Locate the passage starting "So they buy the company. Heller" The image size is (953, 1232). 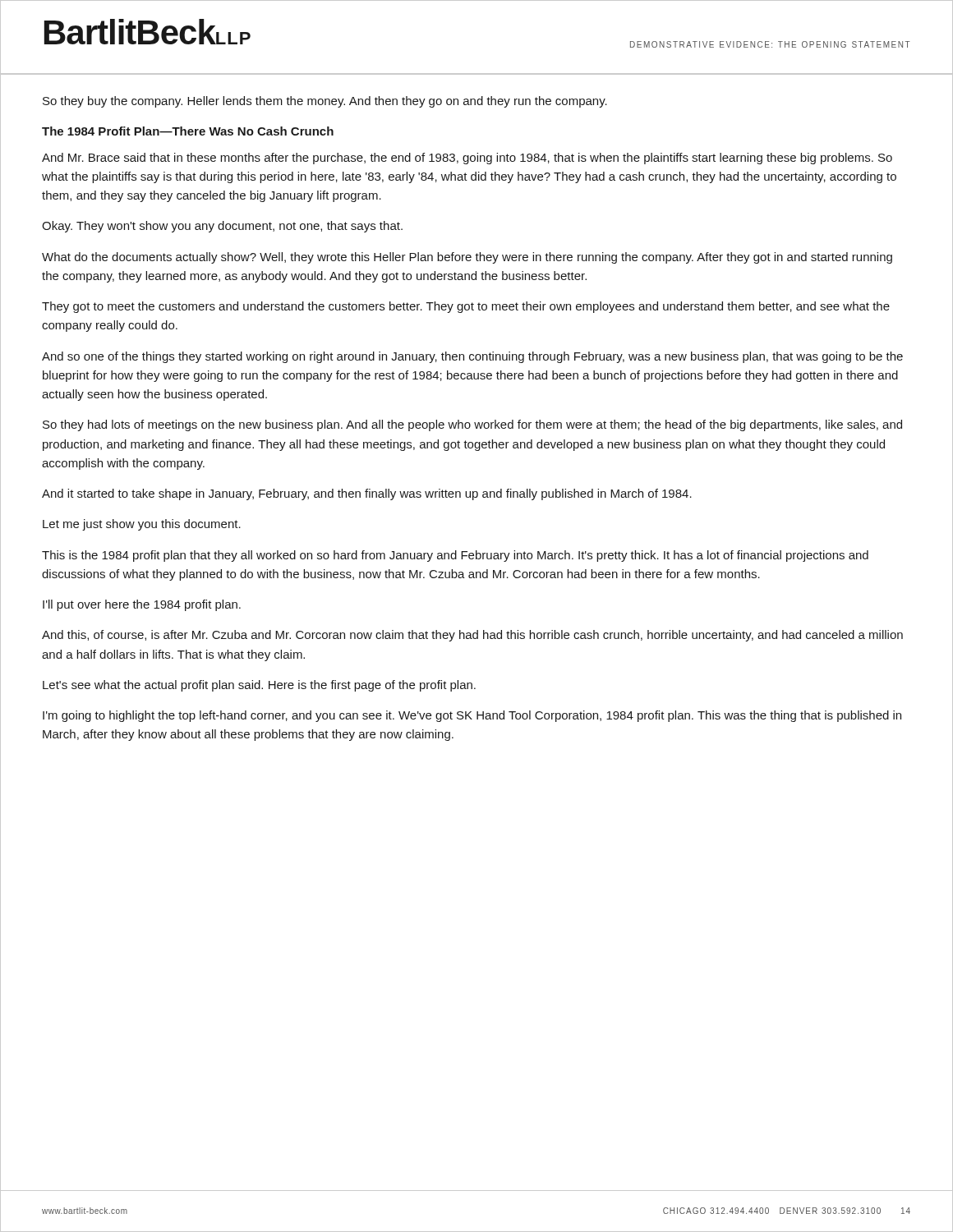click(476, 101)
